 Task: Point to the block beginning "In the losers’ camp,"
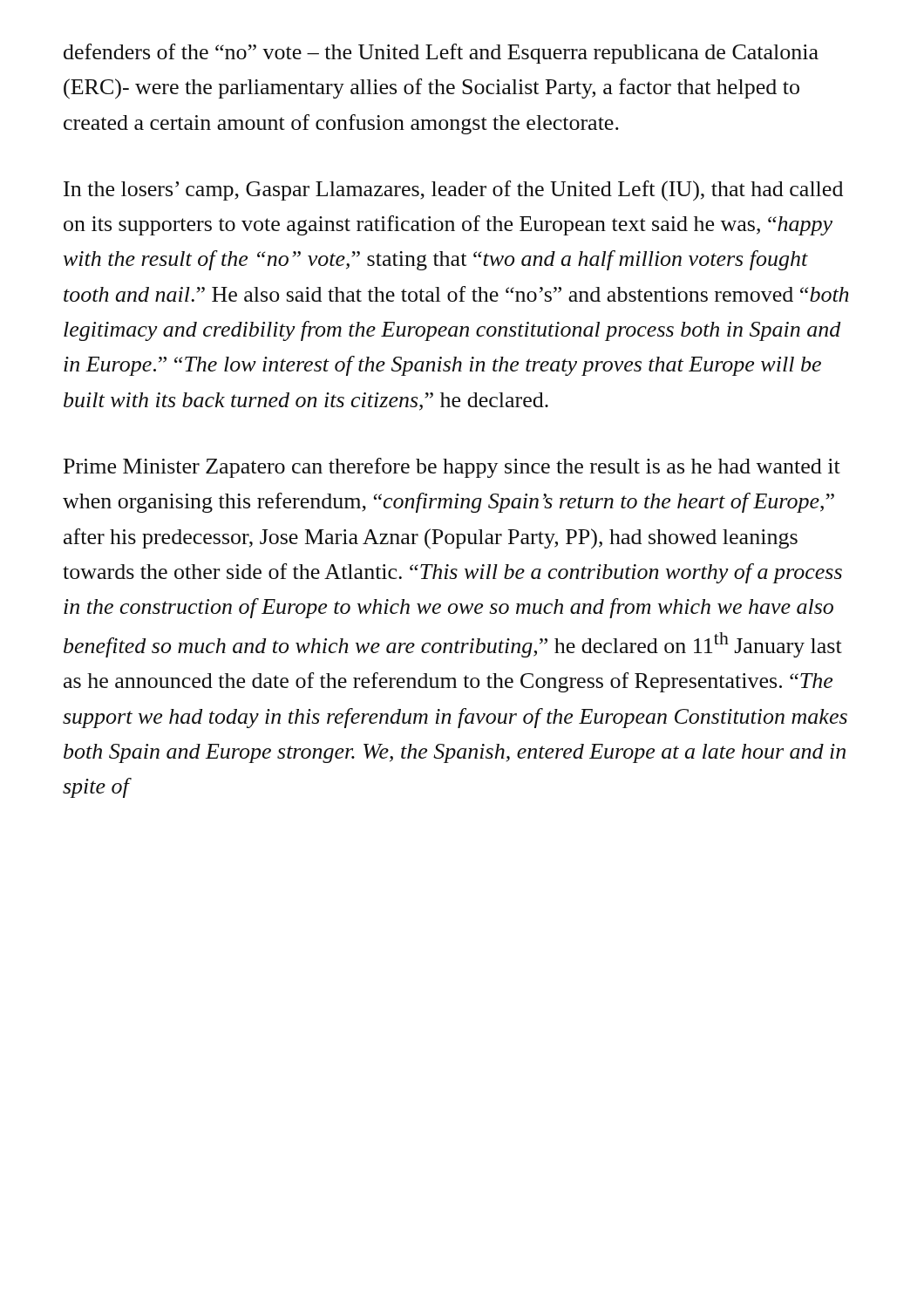click(x=456, y=294)
